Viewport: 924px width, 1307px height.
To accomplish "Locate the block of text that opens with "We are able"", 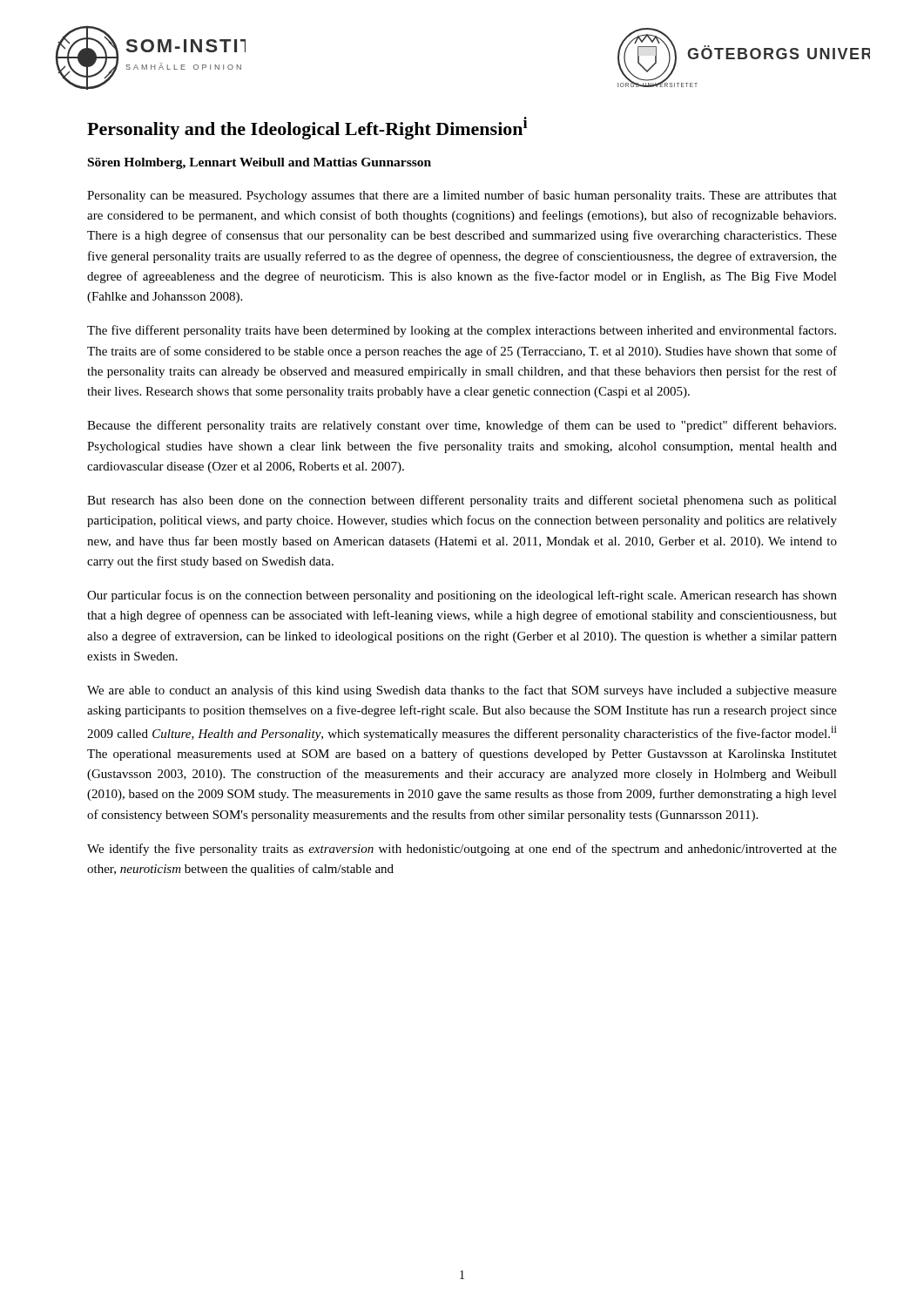I will coord(462,752).
